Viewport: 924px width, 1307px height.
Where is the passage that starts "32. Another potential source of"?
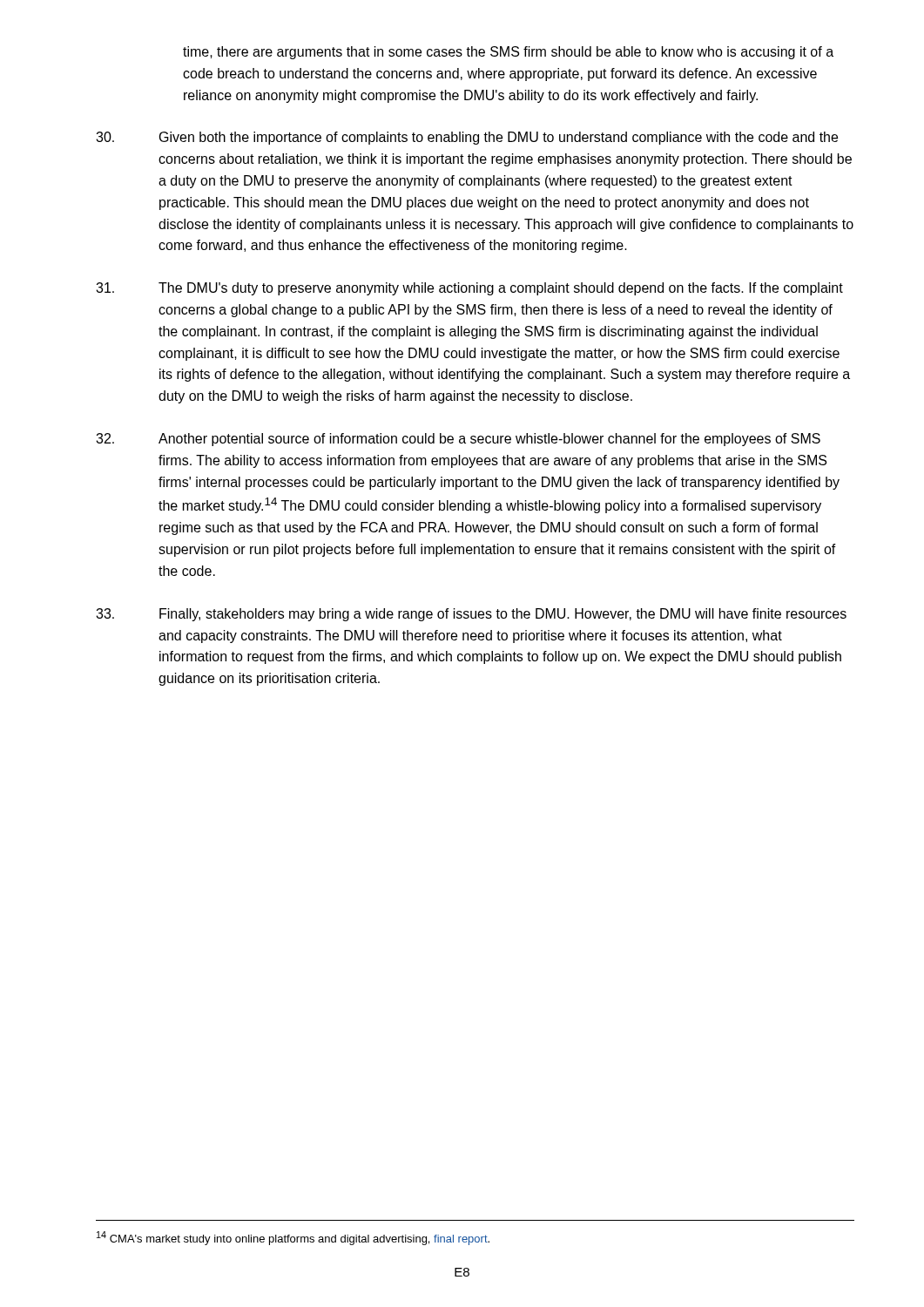pyautogui.click(x=475, y=506)
